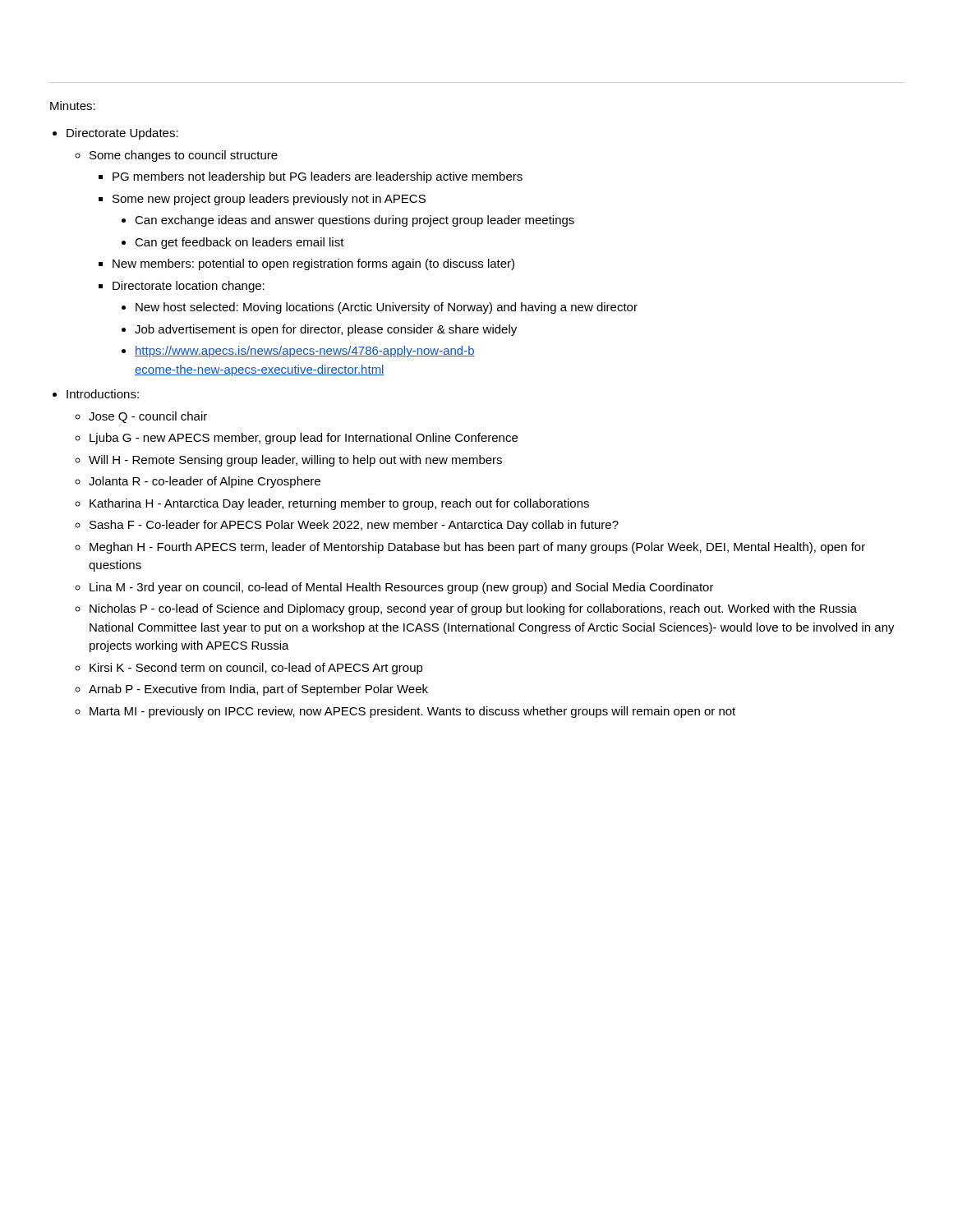This screenshot has width=953, height=1232.
Task: Point to the block beginning "Meghan H - Fourth APECS"
Action: pos(477,555)
